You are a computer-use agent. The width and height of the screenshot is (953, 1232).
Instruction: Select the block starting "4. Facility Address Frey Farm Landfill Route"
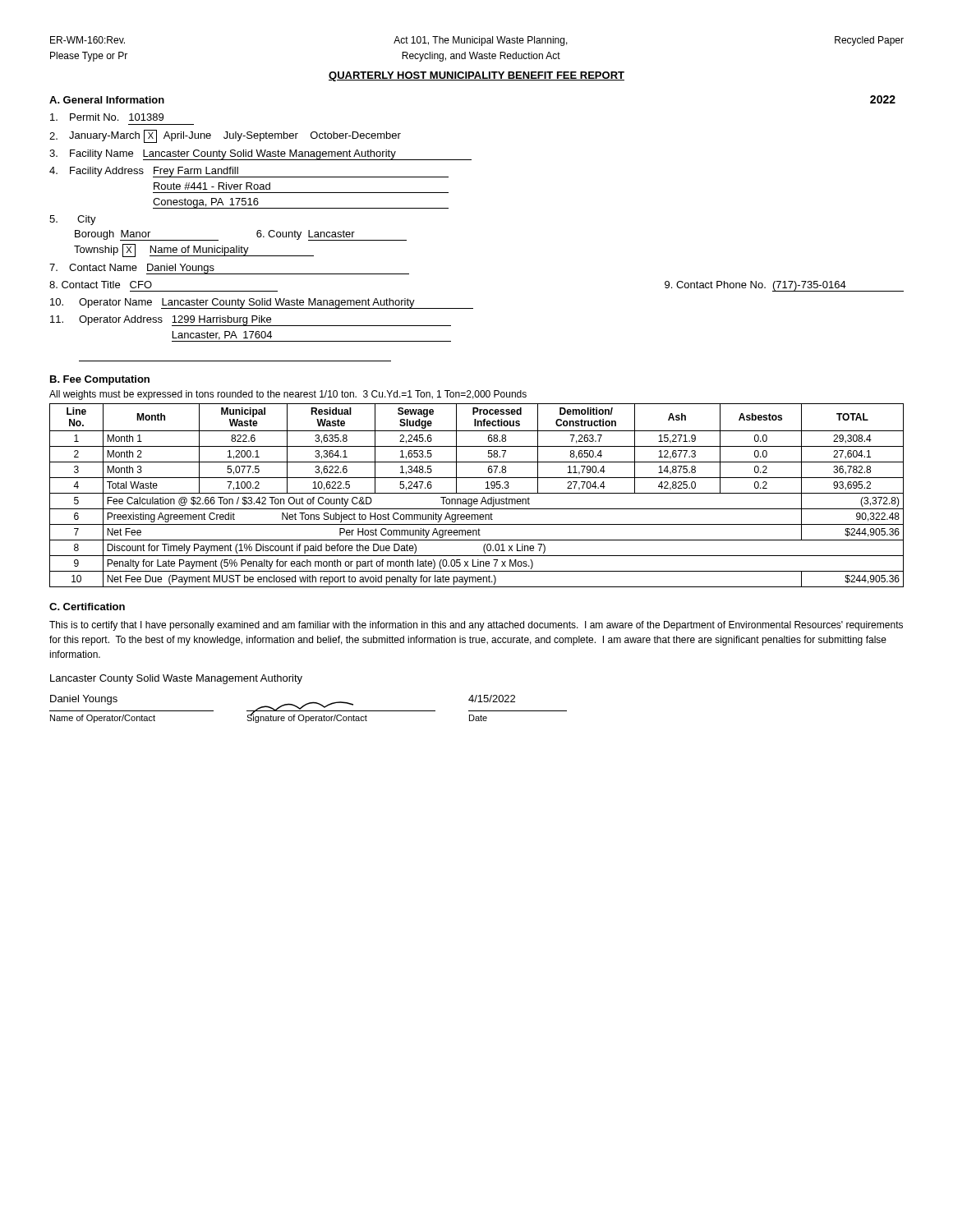click(249, 186)
